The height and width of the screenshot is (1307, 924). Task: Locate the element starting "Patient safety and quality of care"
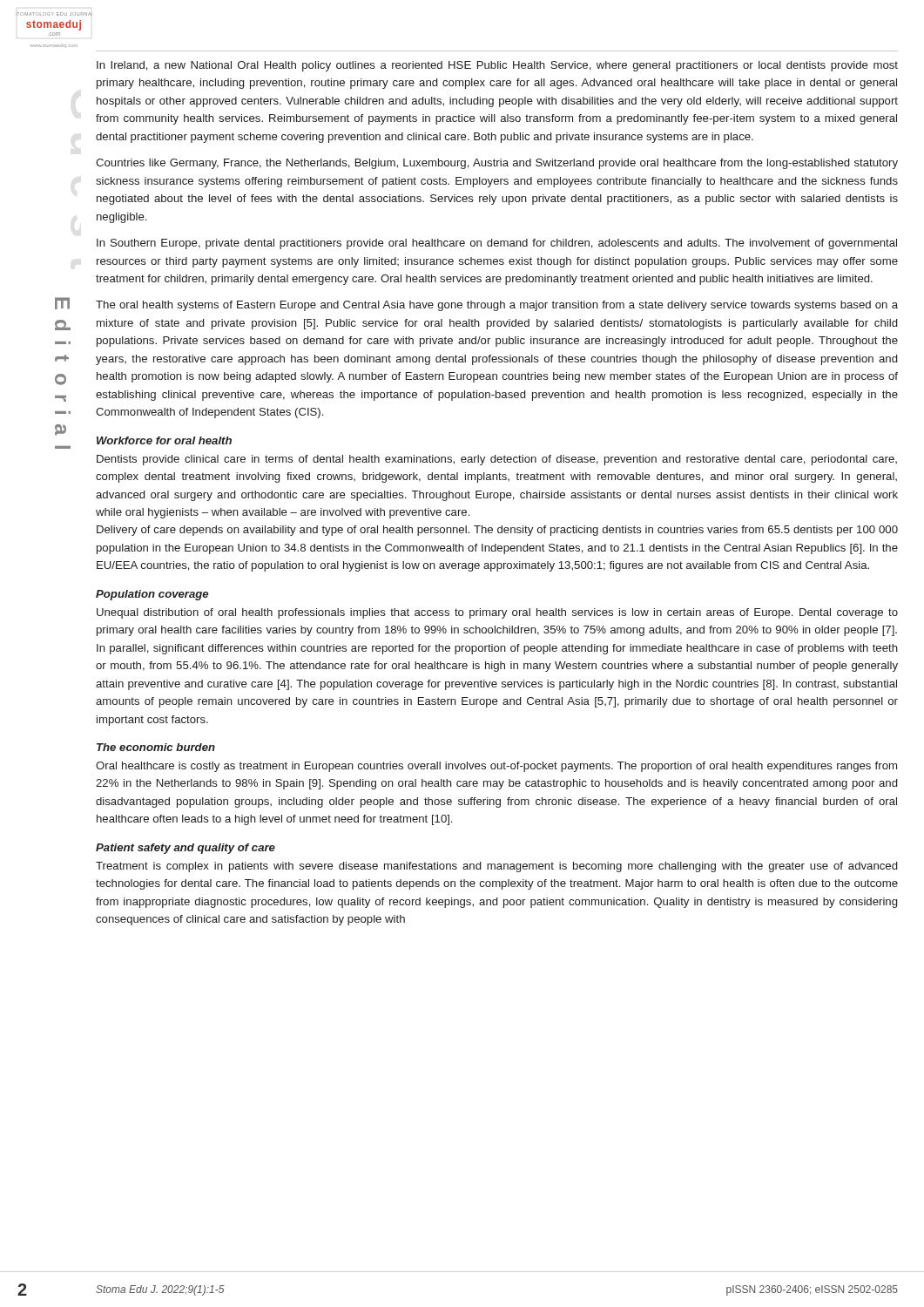pos(185,847)
